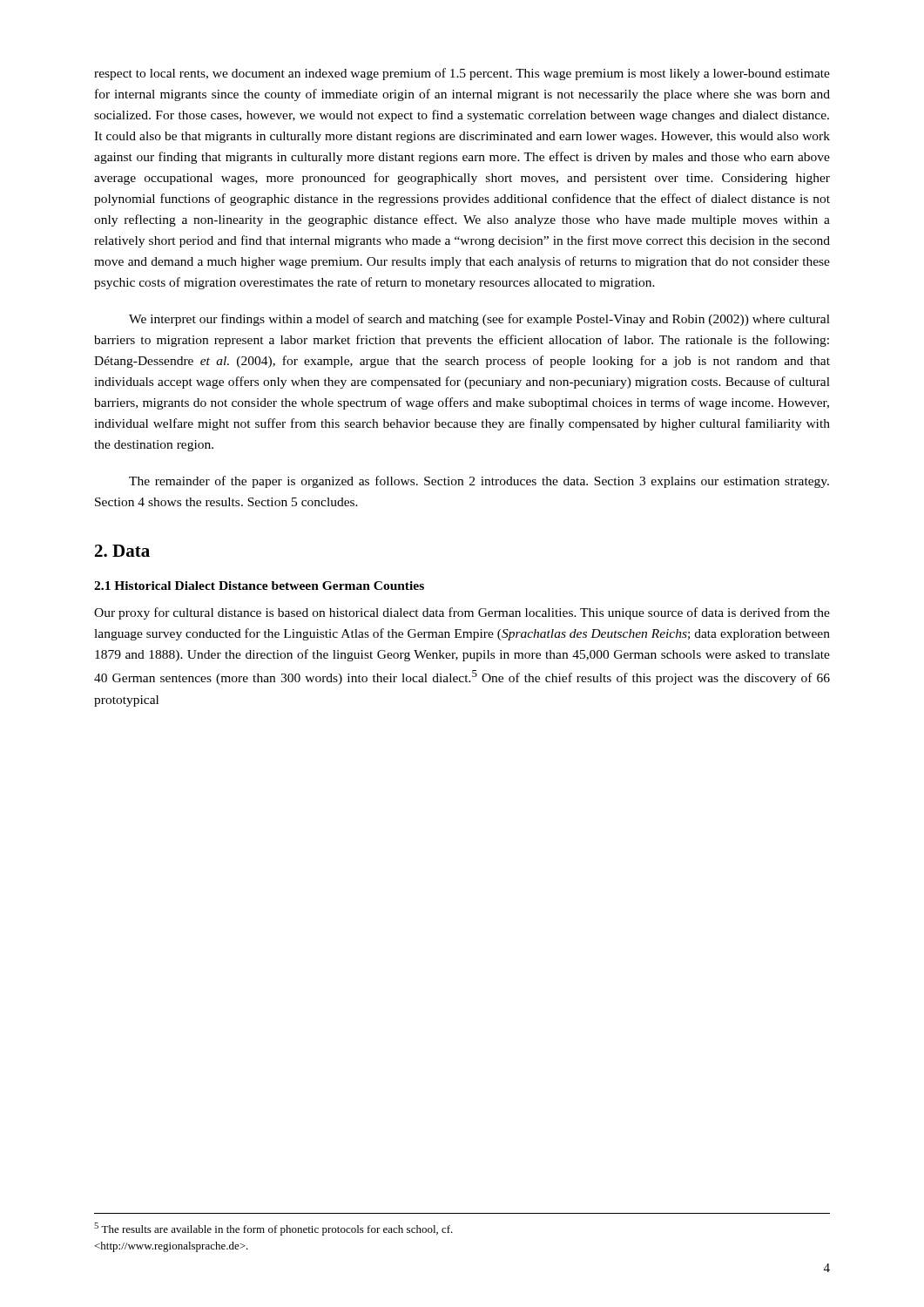This screenshot has height=1307, width=924.
Task: Find the text block containing "The remainder of the paper is"
Action: pyautogui.click(x=462, y=492)
